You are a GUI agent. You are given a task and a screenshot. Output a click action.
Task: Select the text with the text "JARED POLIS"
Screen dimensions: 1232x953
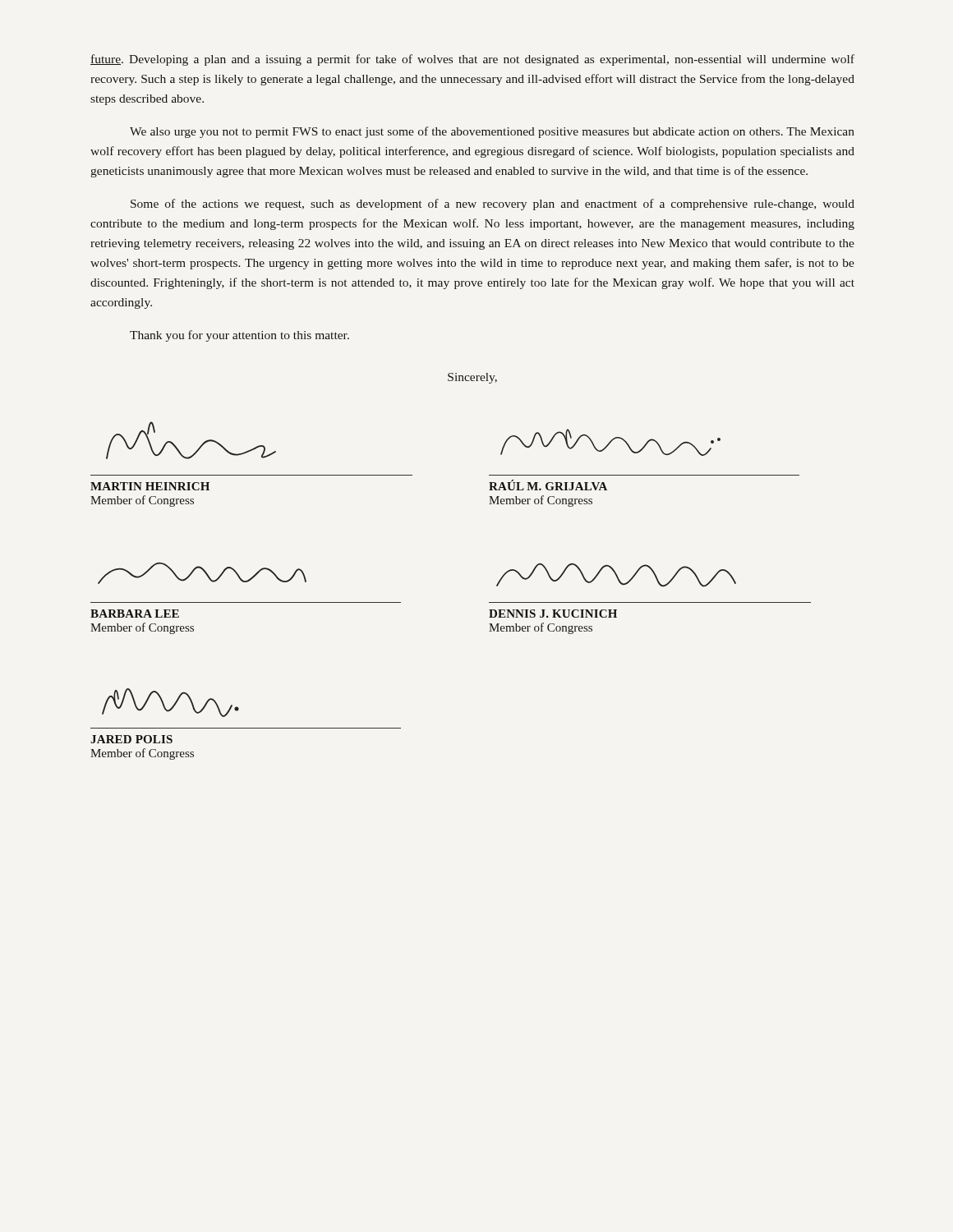(132, 739)
